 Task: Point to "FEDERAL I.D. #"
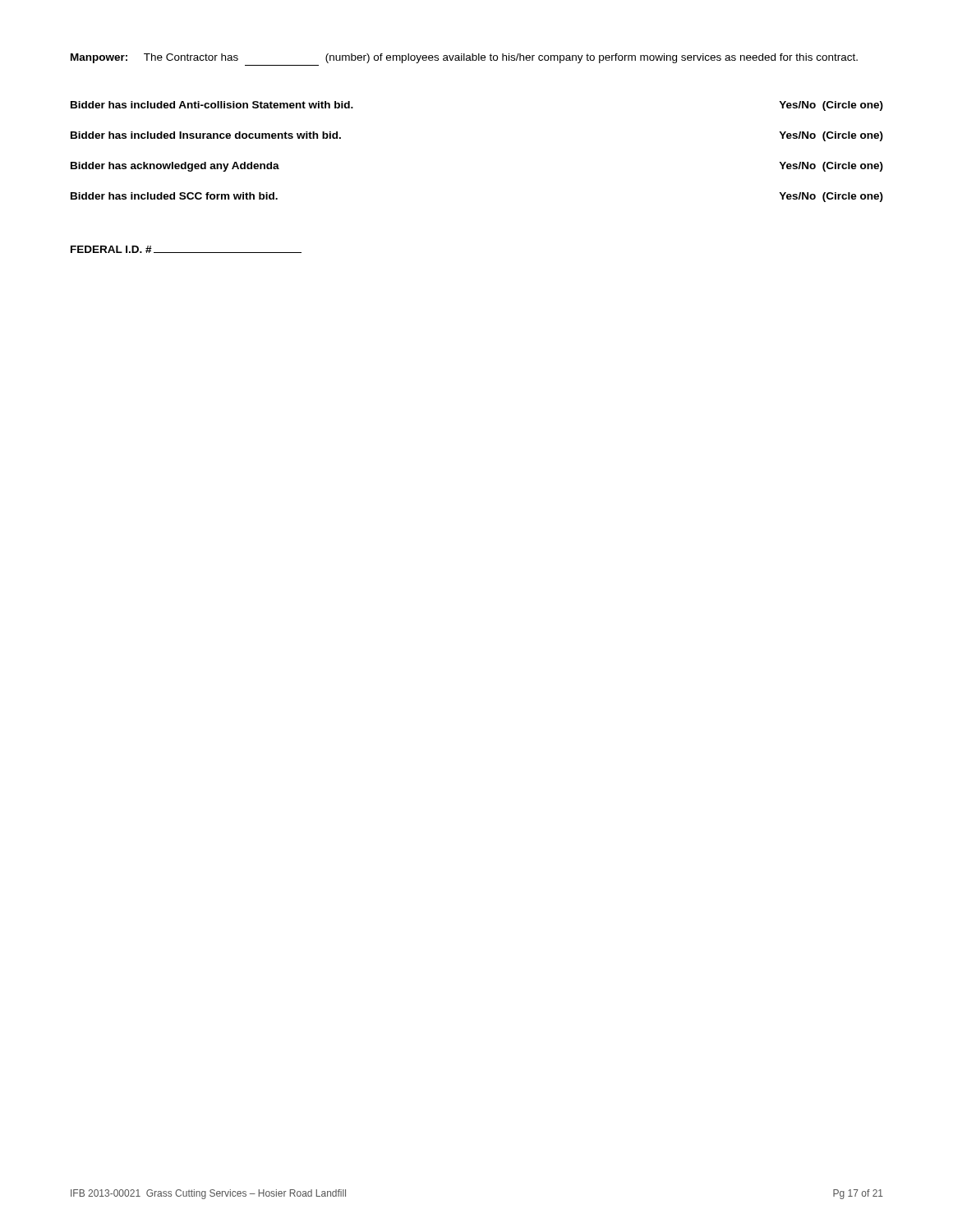tap(186, 249)
